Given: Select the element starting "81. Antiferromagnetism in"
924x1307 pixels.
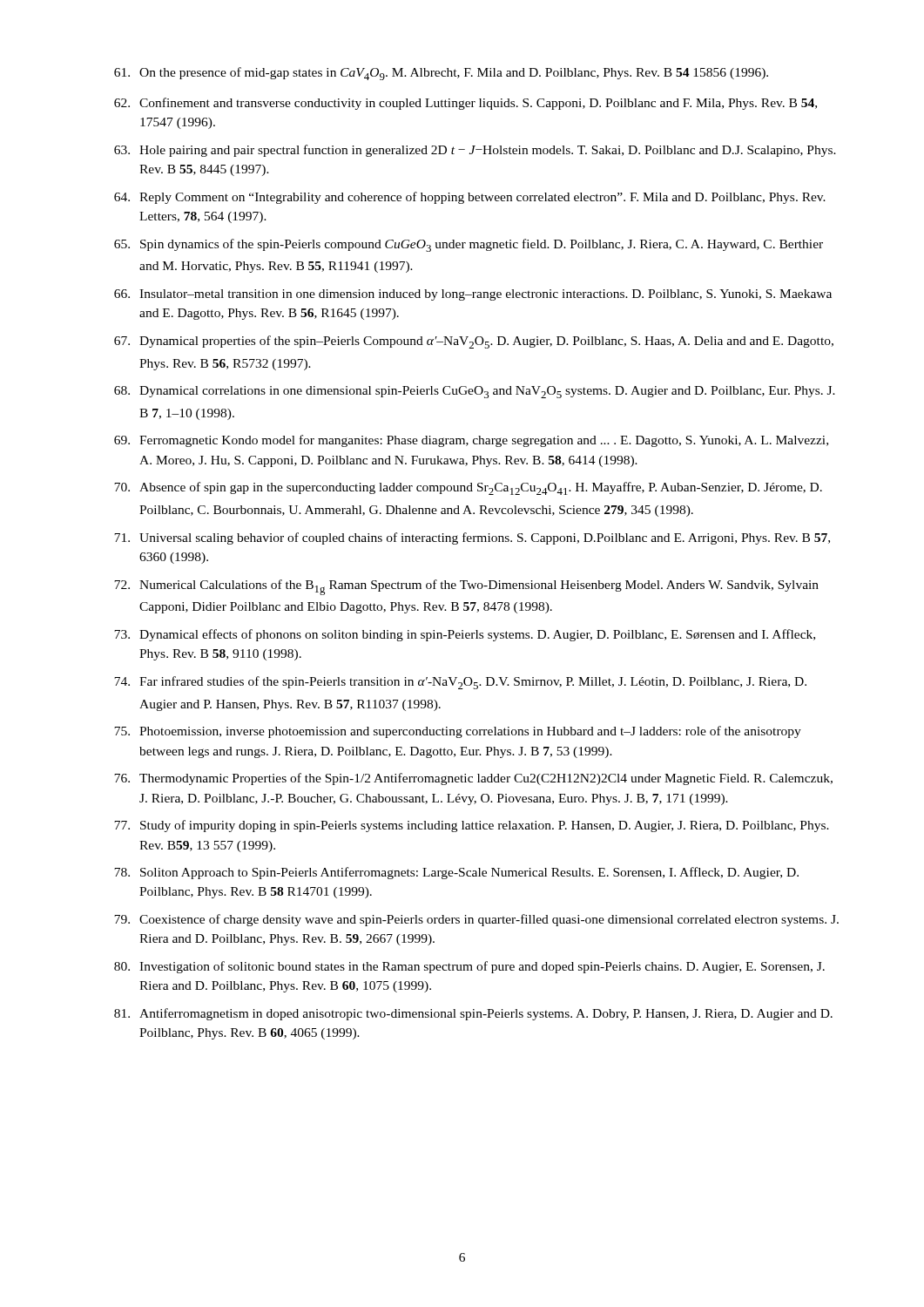Looking at the screenshot, I should 467,1023.
